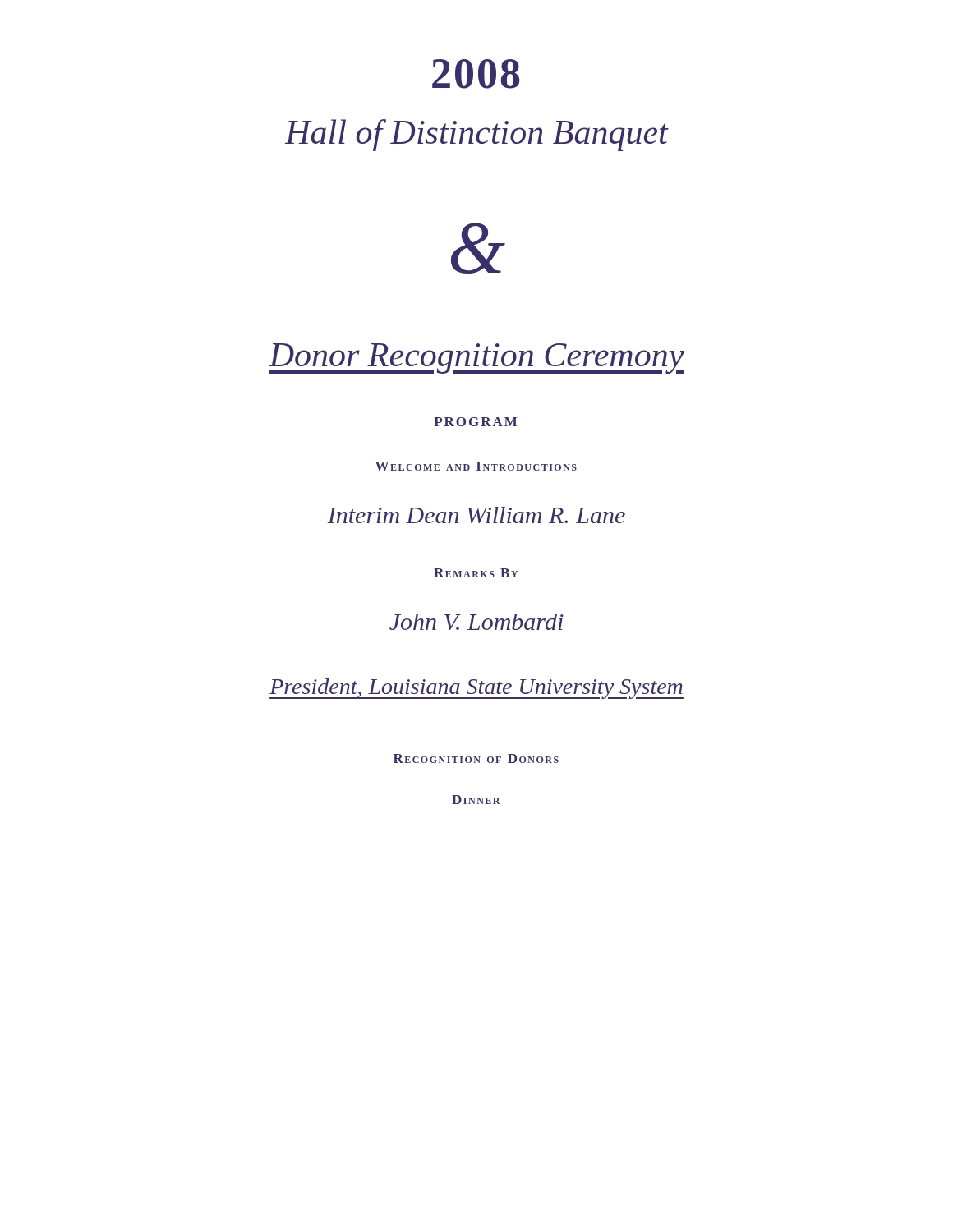Viewport: 953px width, 1232px height.
Task: Locate the text "Welcome and Introductions"
Action: click(476, 466)
